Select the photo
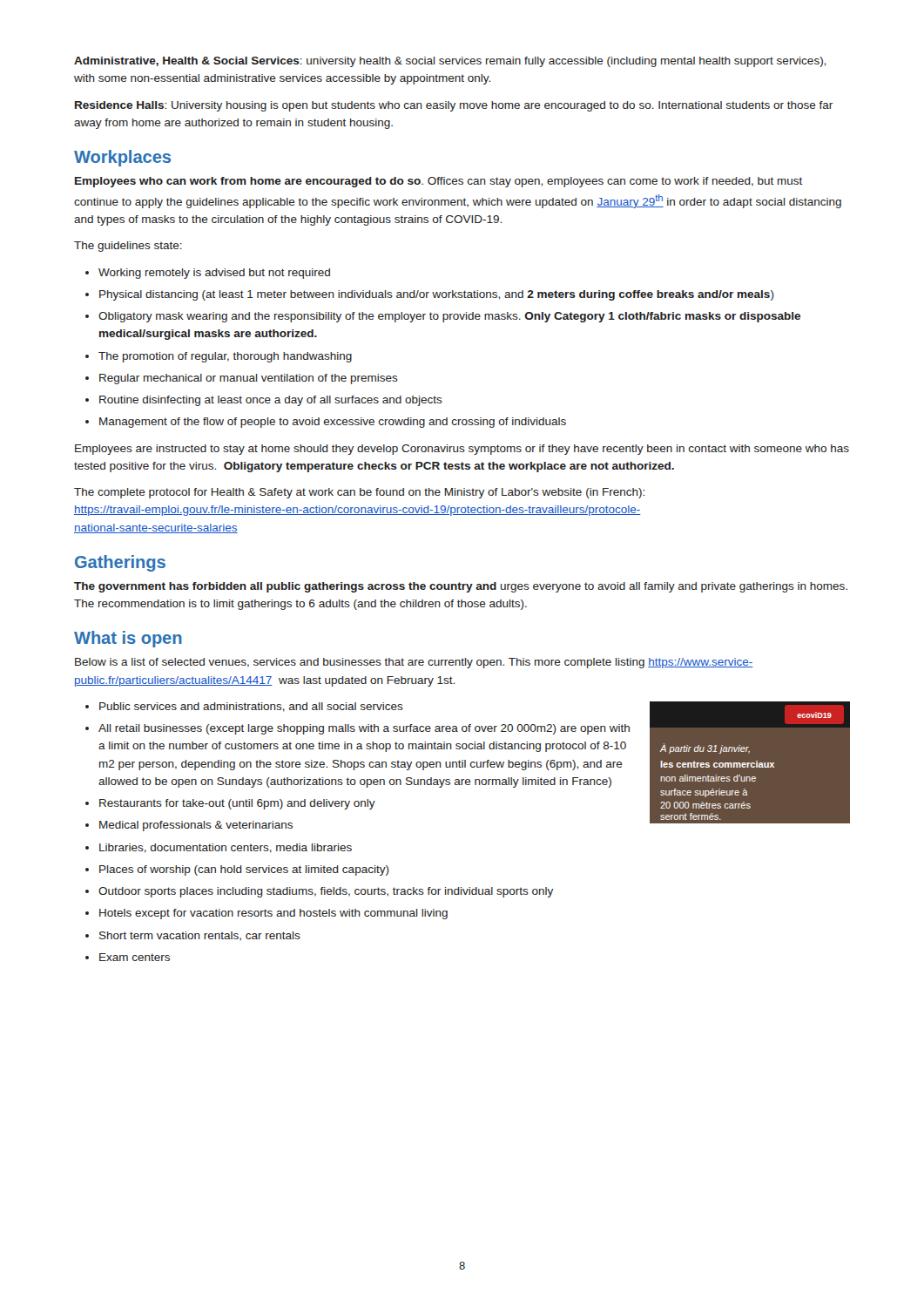The image size is (924, 1307). point(750,762)
